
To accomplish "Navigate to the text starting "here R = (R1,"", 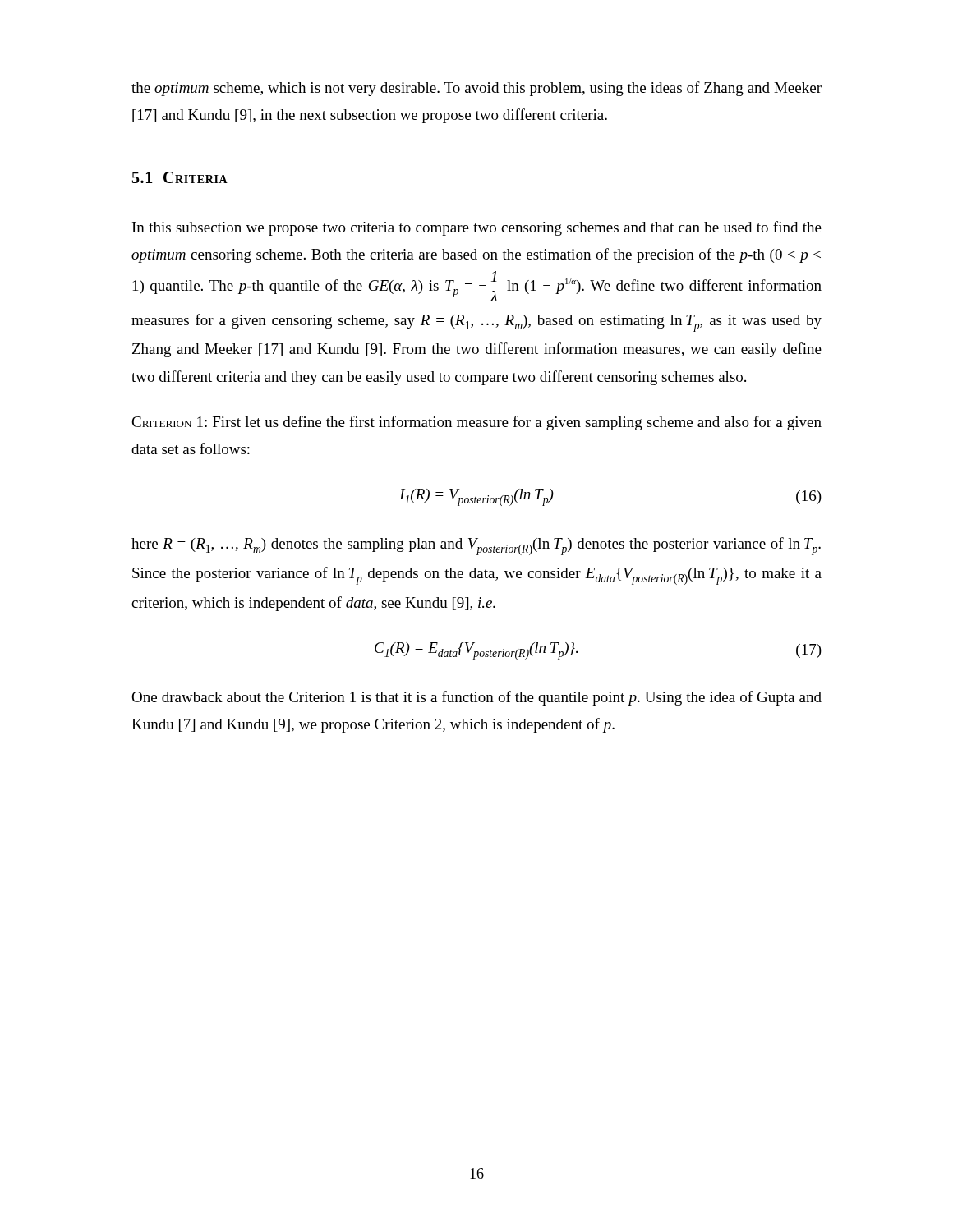I will 476,573.
